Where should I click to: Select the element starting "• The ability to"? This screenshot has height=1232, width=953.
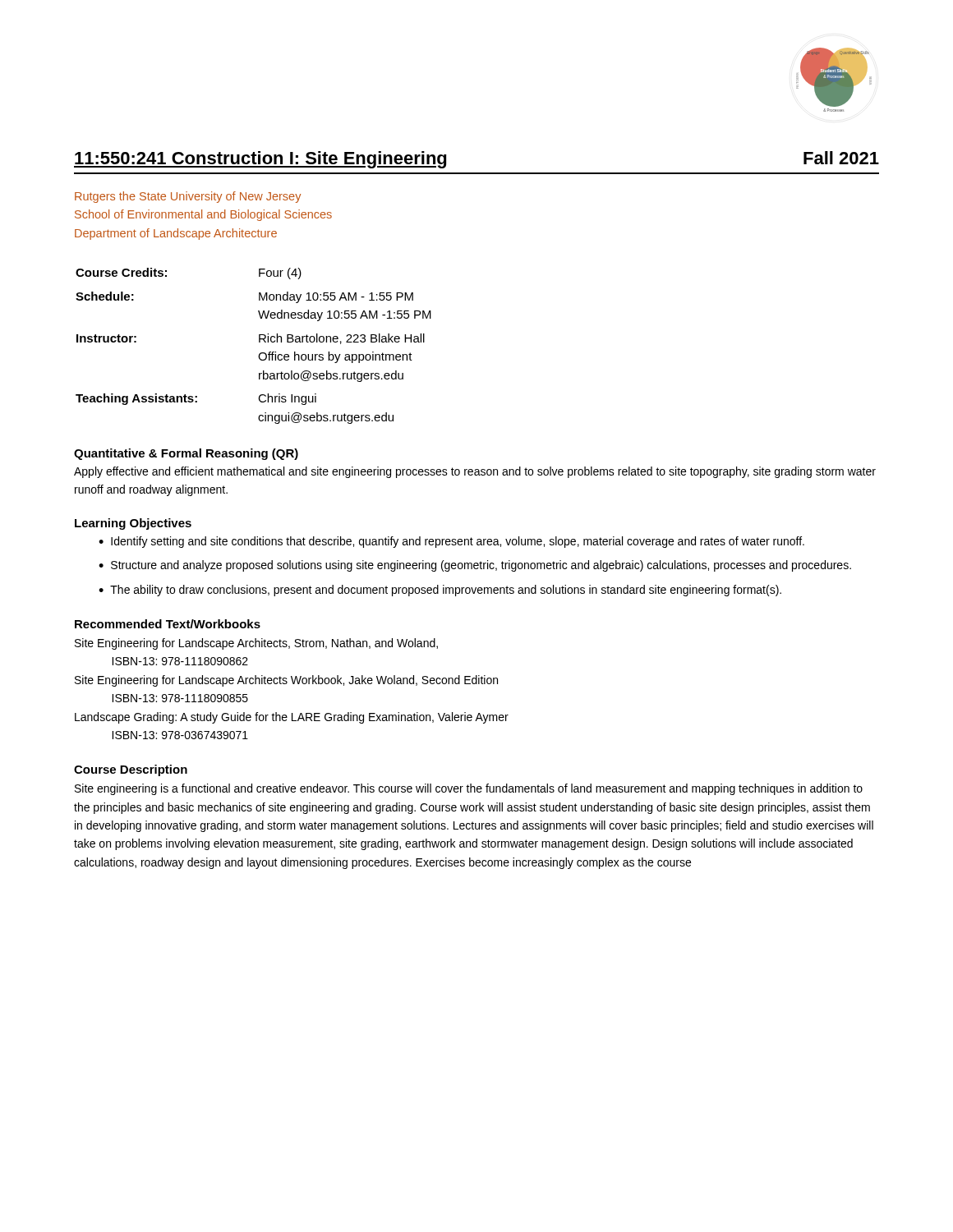tap(489, 591)
